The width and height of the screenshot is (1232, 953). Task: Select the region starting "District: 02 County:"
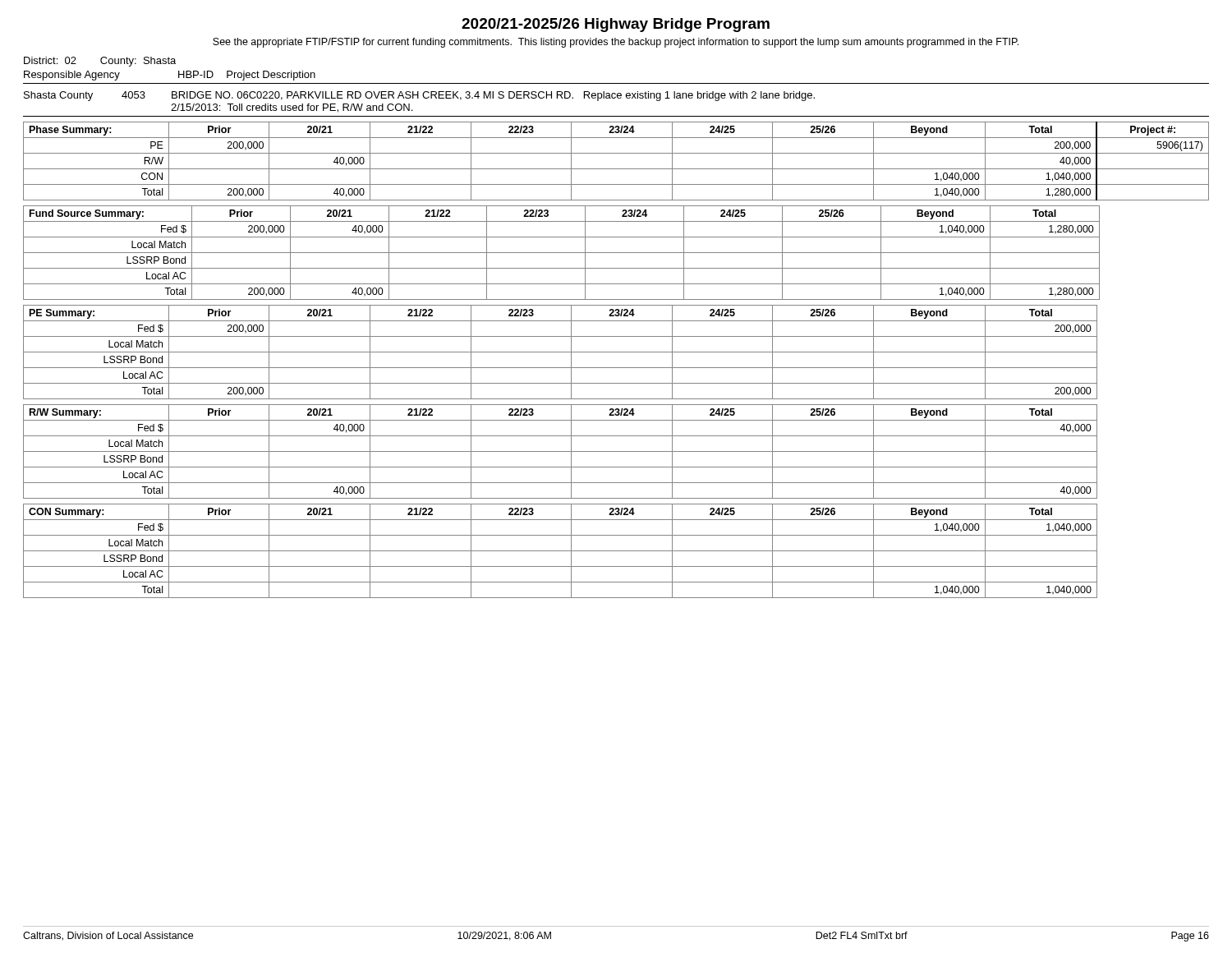(x=100, y=60)
